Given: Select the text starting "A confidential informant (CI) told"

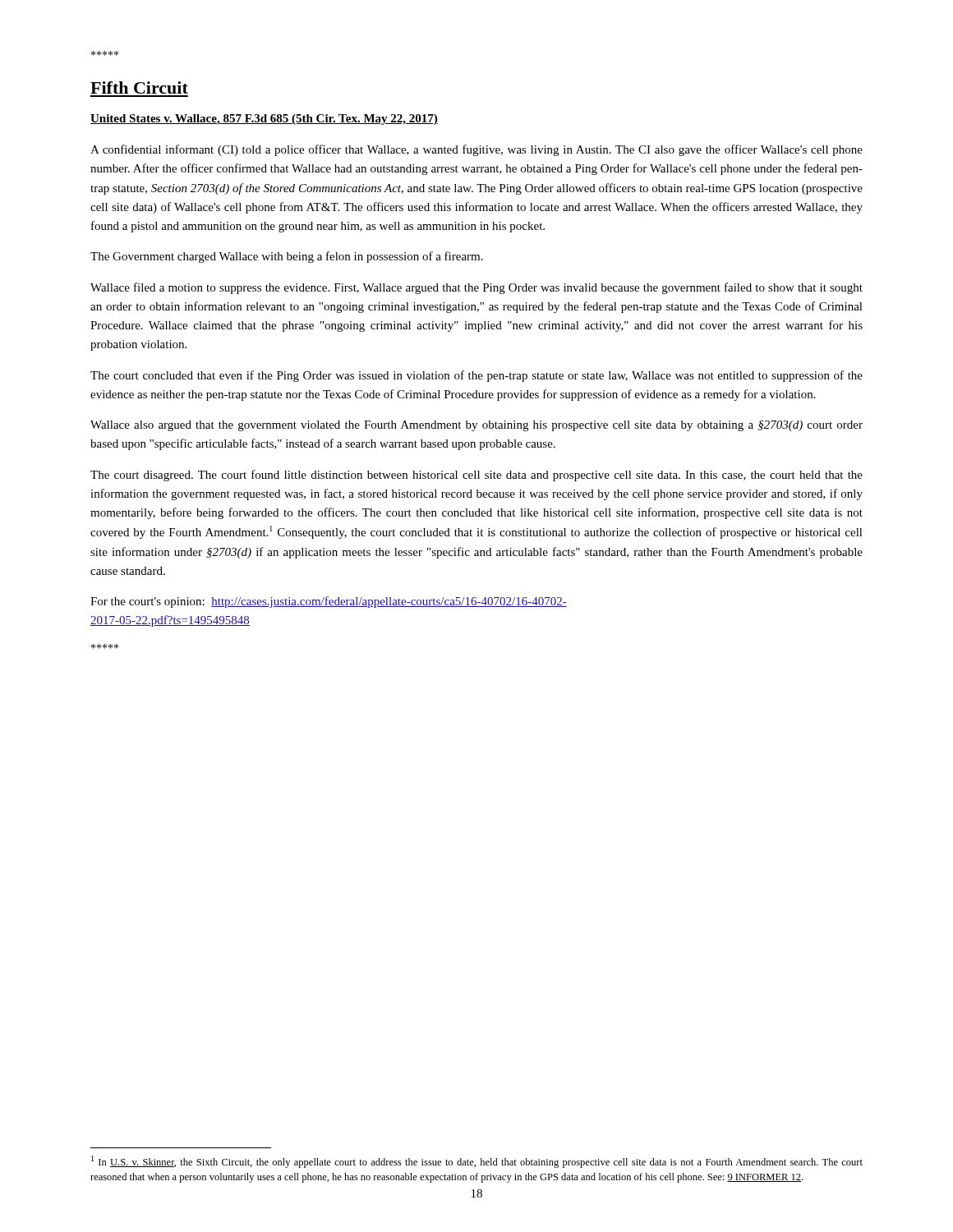Looking at the screenshot, I should (x=476, y=188).
